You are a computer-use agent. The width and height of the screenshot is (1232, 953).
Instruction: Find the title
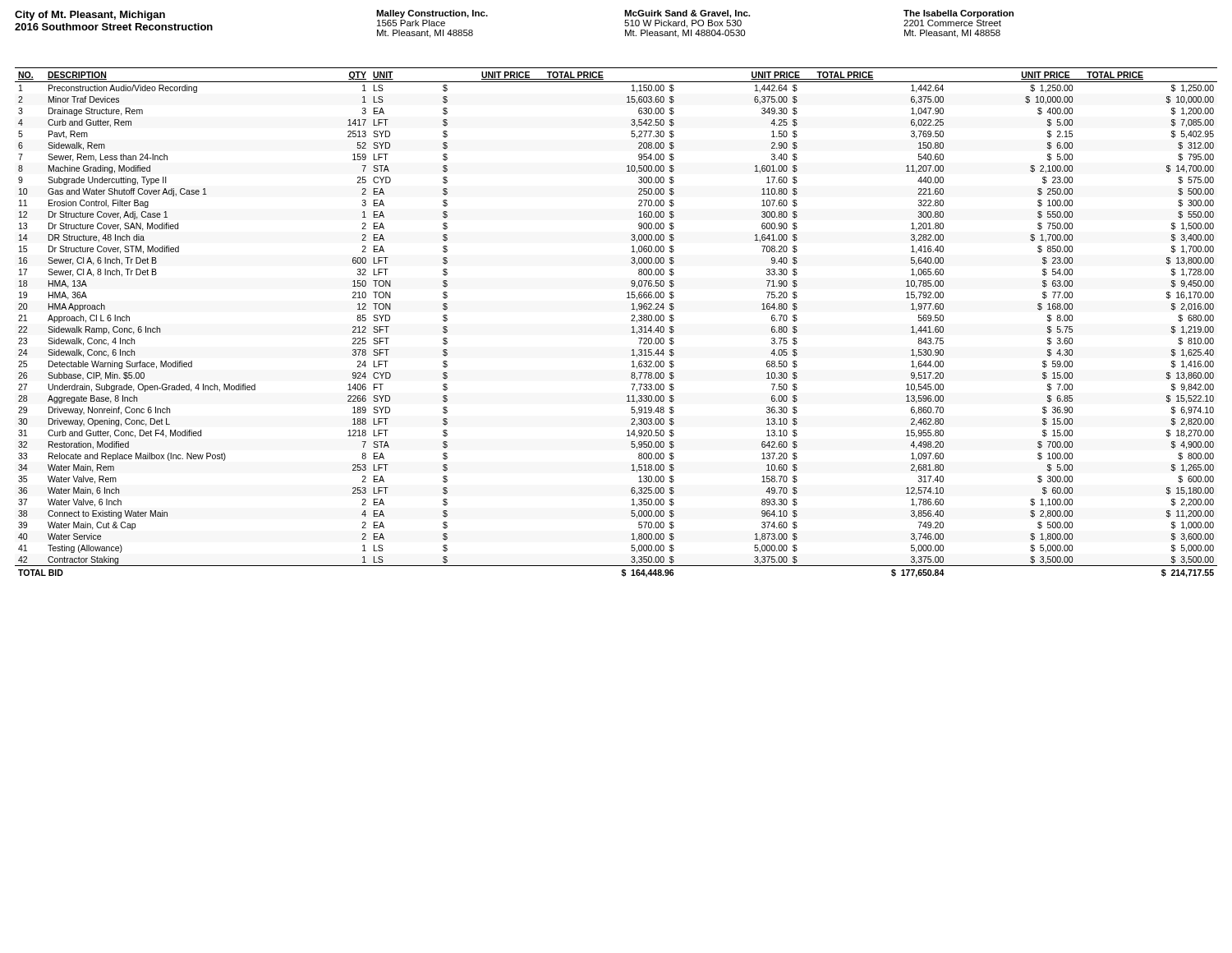pyautogui.click(x=114, y=21)
